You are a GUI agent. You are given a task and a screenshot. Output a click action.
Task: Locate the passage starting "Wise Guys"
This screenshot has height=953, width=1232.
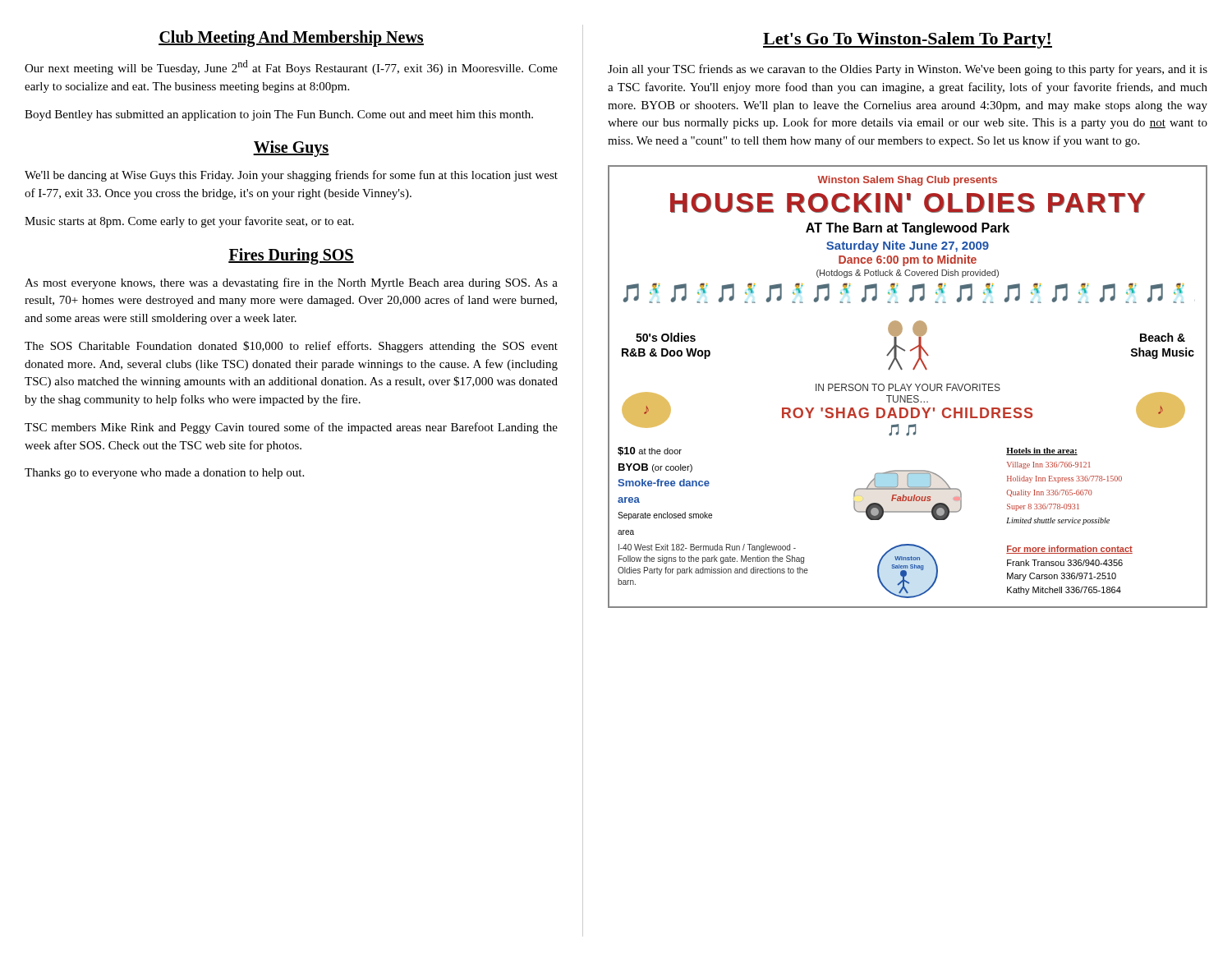click(291, 147)
